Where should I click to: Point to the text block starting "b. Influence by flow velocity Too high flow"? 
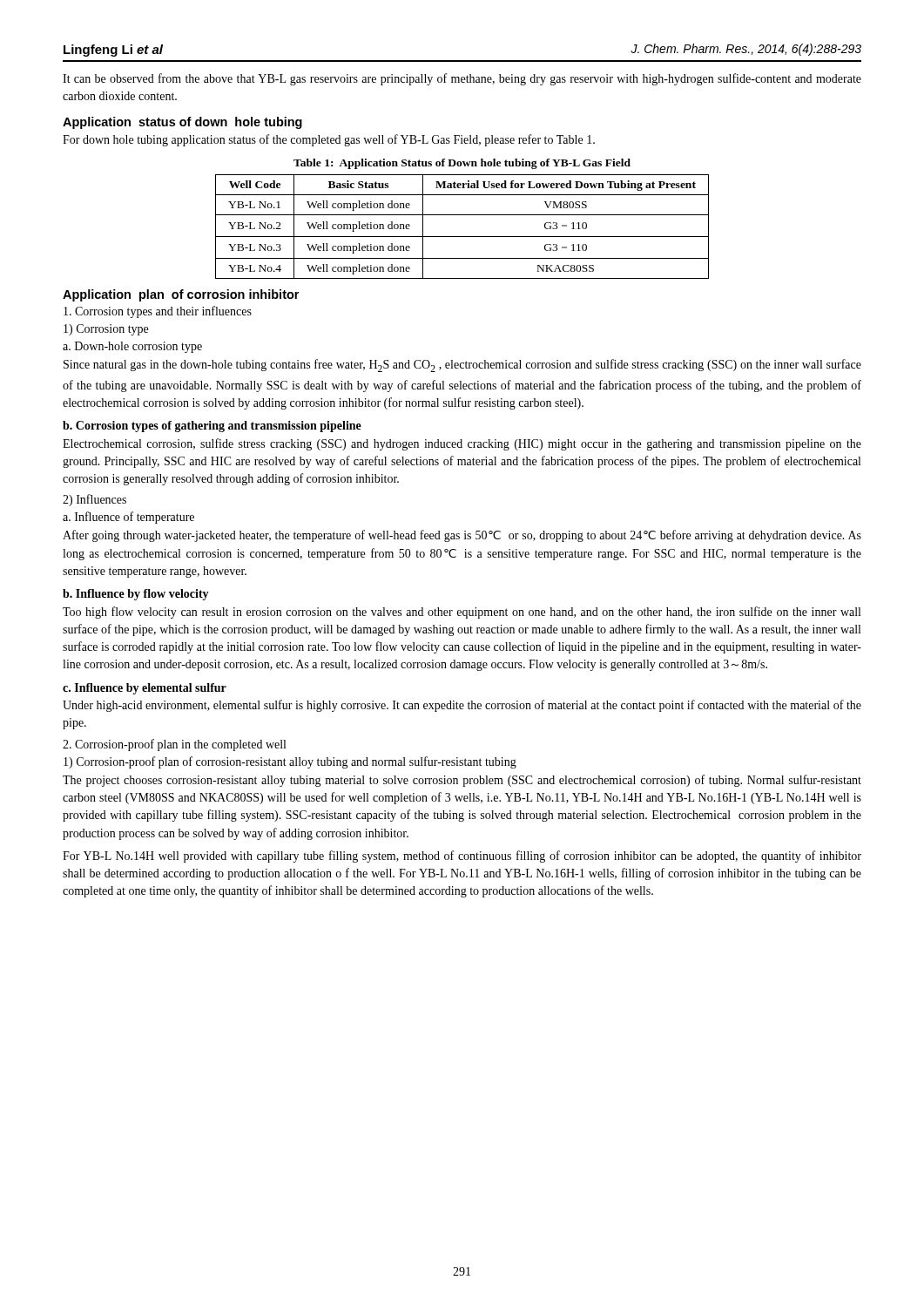(x=462, y=629)
